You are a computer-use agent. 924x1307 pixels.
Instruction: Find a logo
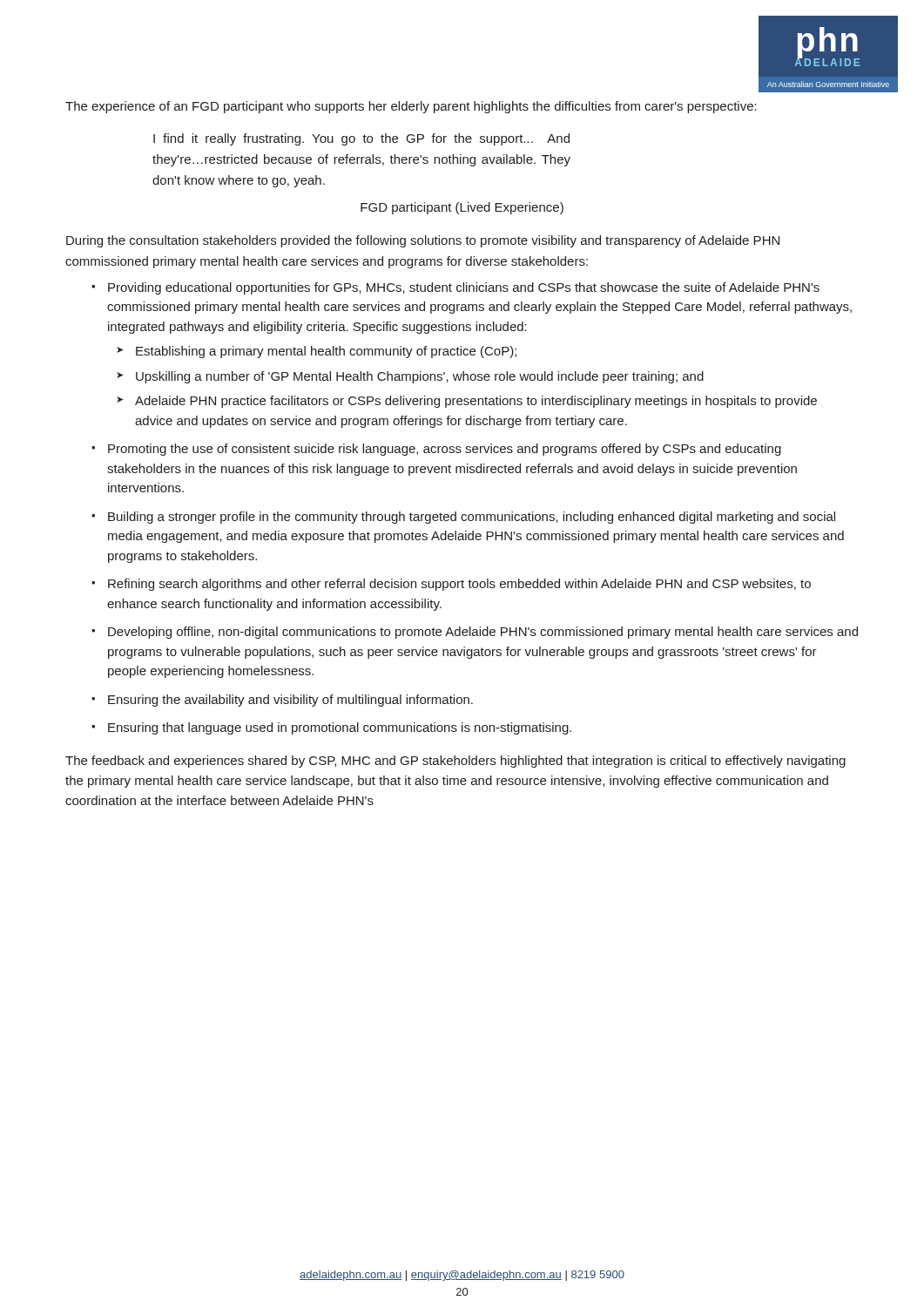pyautogui.click(x=828, y=54)
